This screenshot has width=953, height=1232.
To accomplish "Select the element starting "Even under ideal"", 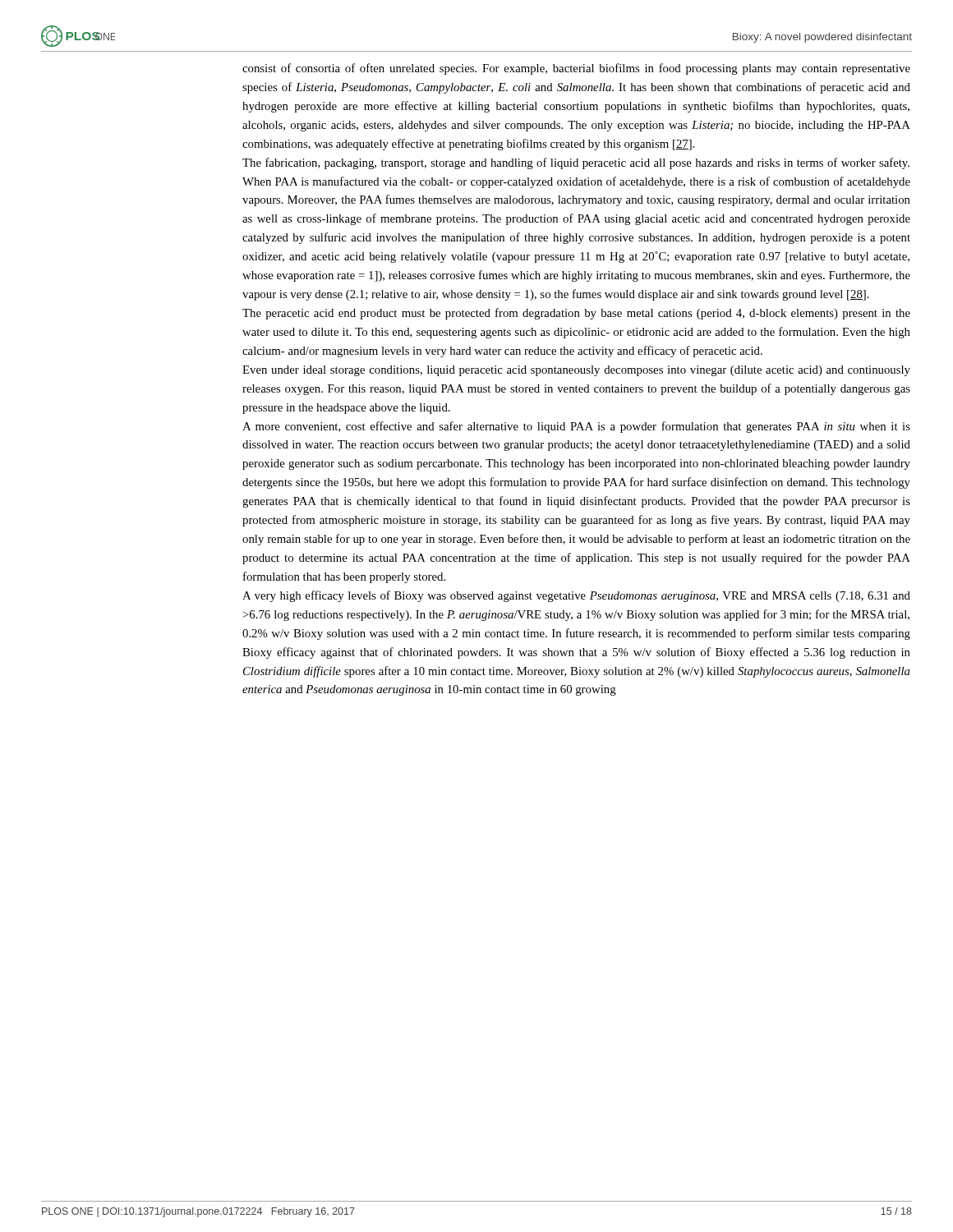I will tap(576, 389).
